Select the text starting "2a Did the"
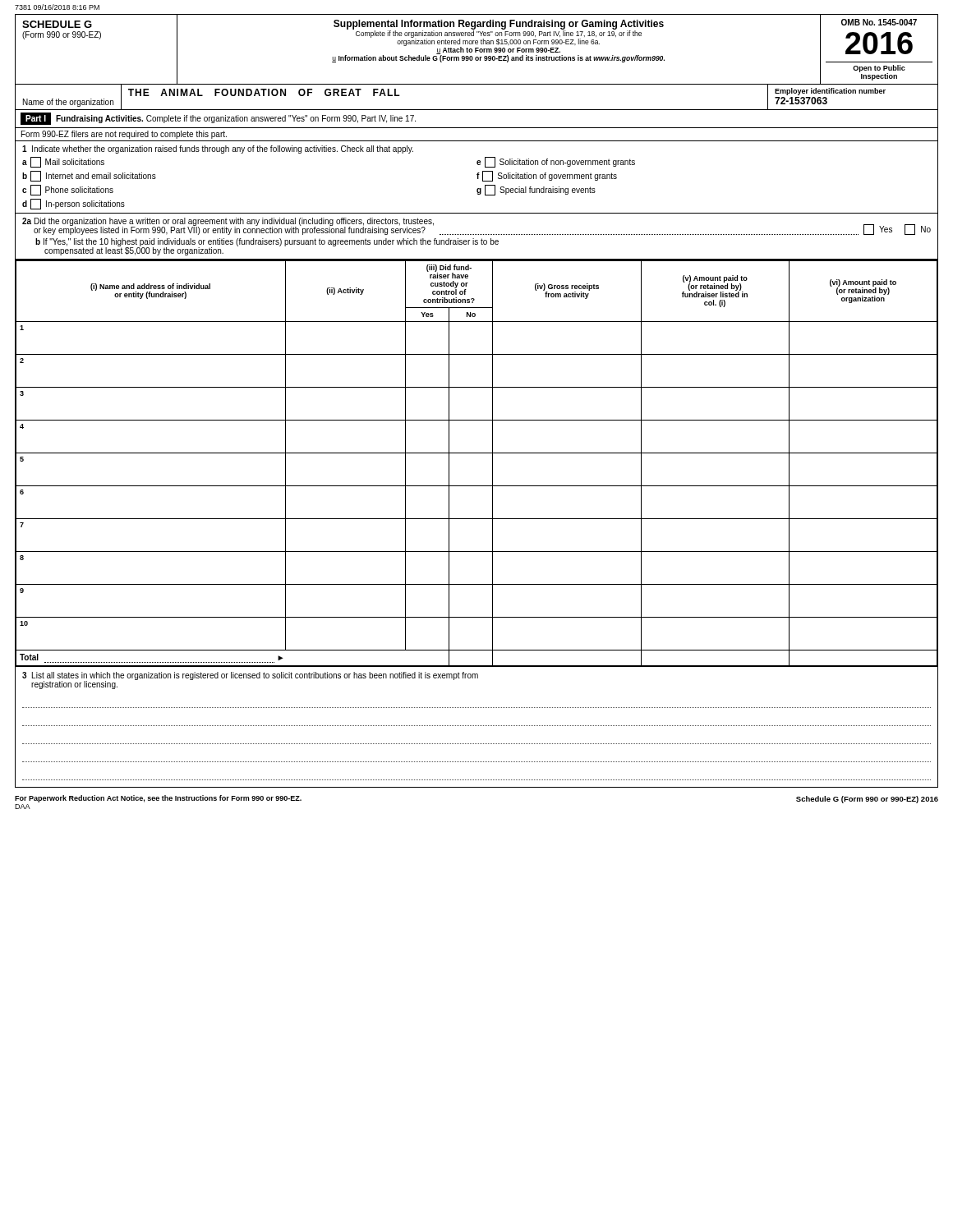The height and width of the screenshot is (1232, 953). point(476,226)
